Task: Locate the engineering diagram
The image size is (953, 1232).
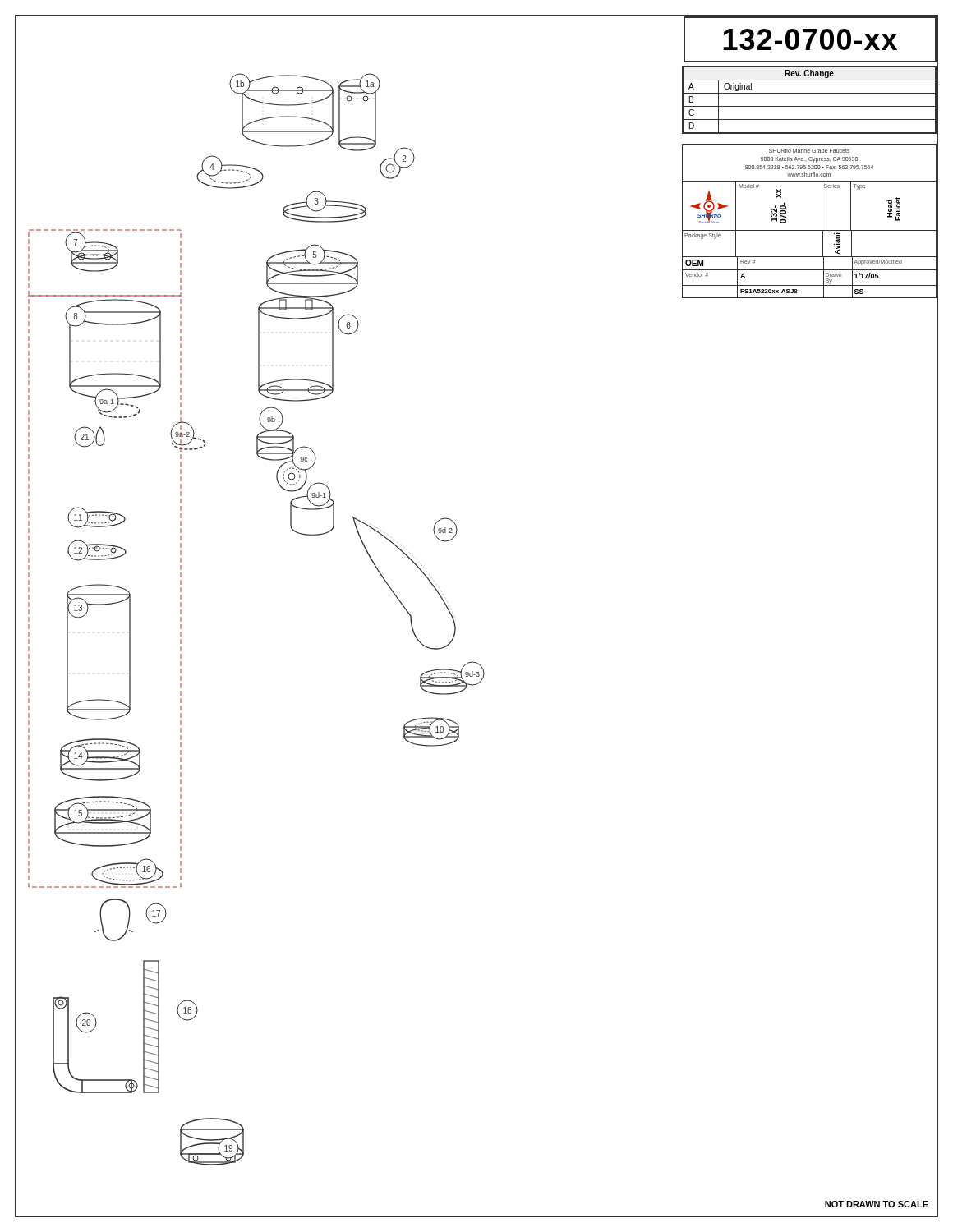Action: 349,612
